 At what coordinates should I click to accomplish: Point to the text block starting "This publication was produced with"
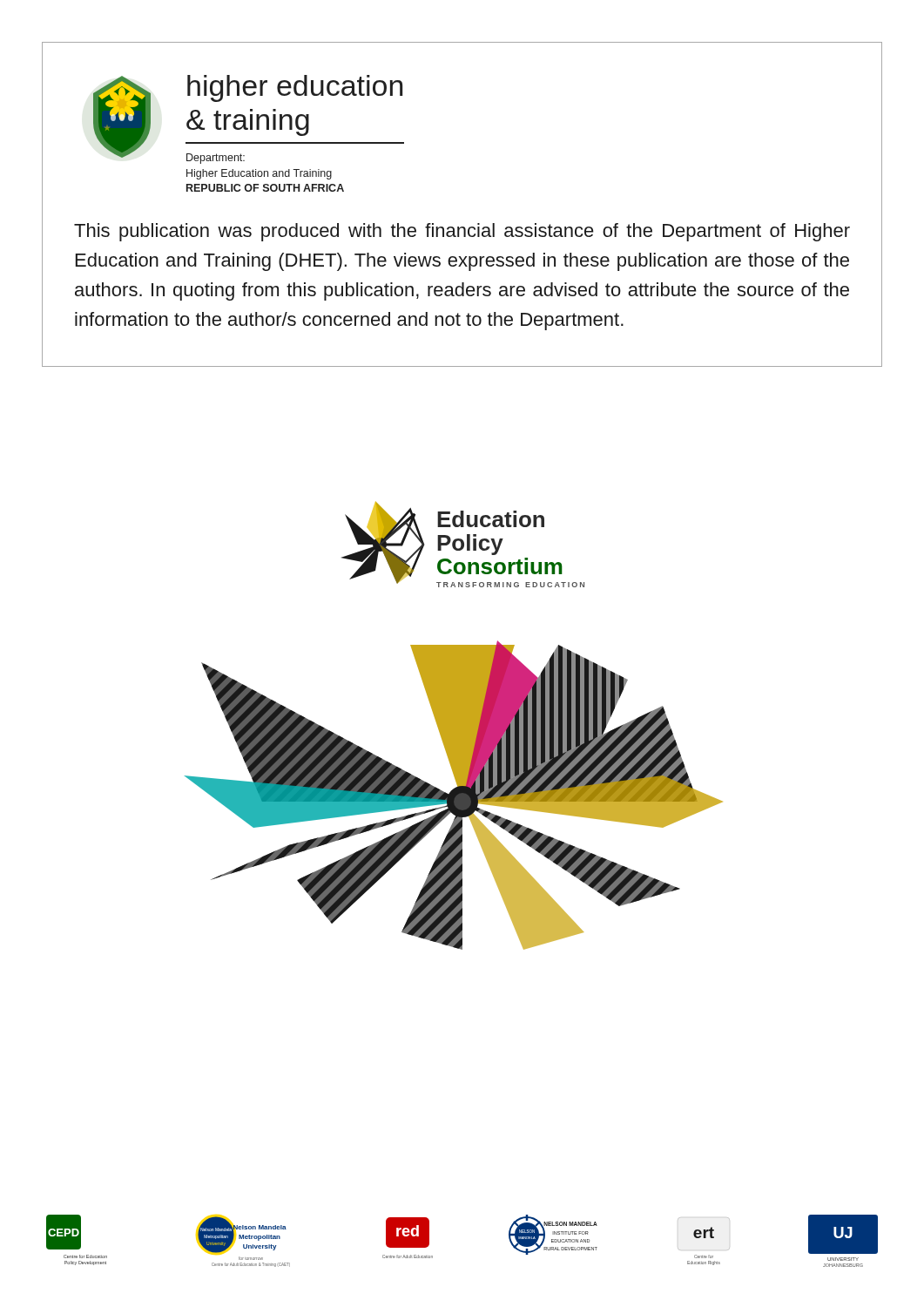point(462,275)
